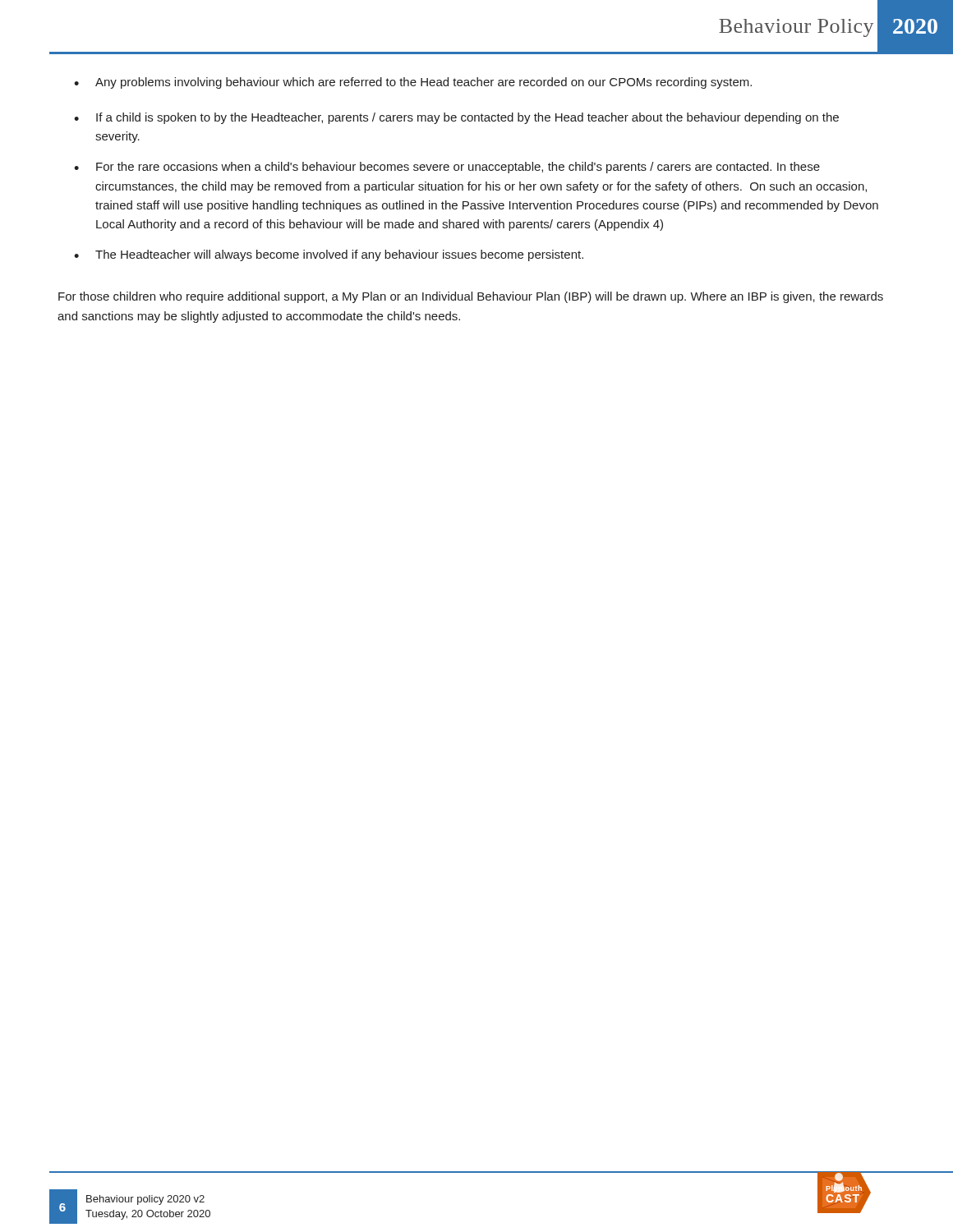Image resolution: width=953 pixels, height=1232 pixels.
Task: Navigate to the text starting "For those children who require additional"
Action: coord(470,306)
